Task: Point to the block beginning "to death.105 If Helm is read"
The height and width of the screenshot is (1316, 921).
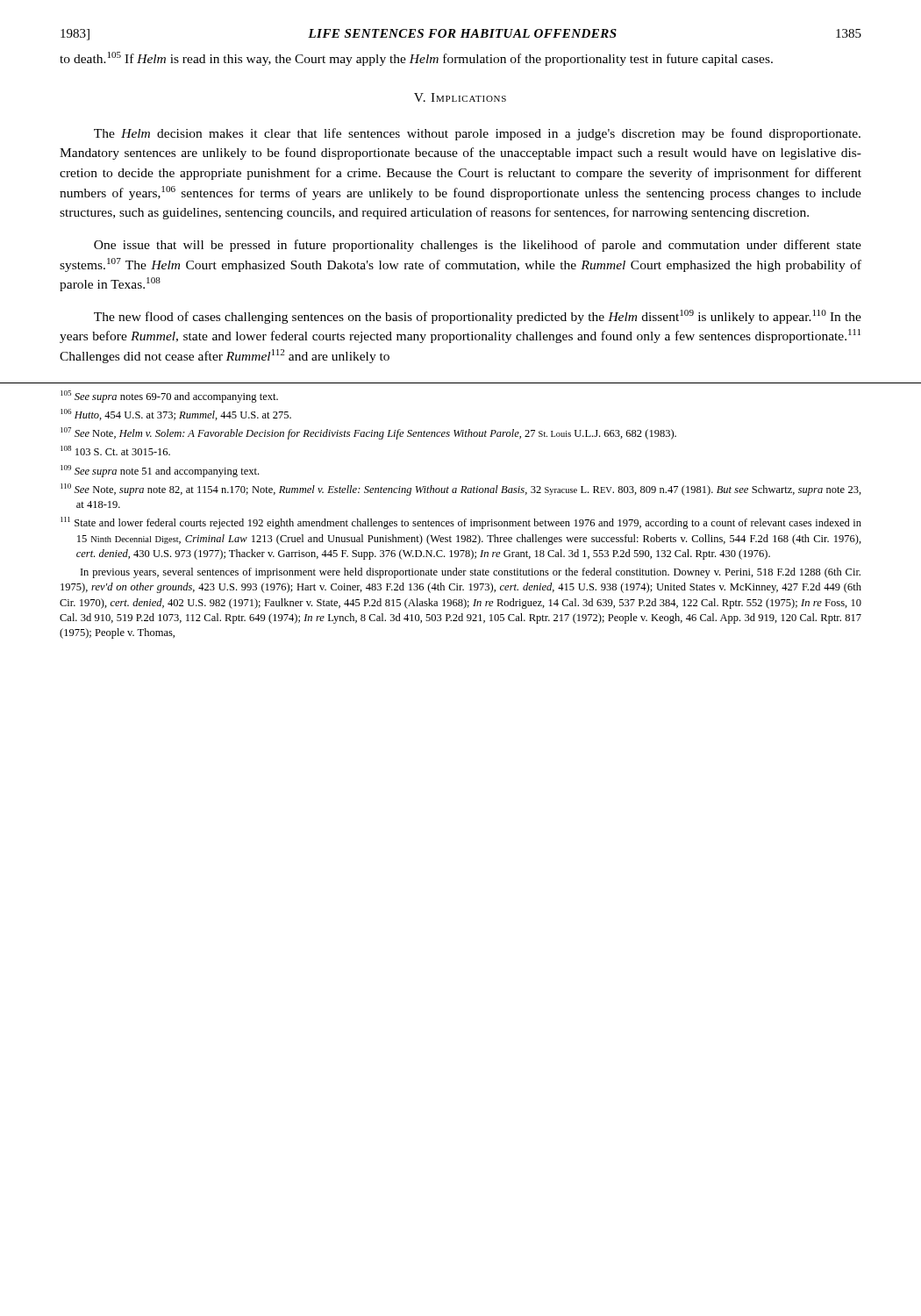Action: click(x=417, y=57)
